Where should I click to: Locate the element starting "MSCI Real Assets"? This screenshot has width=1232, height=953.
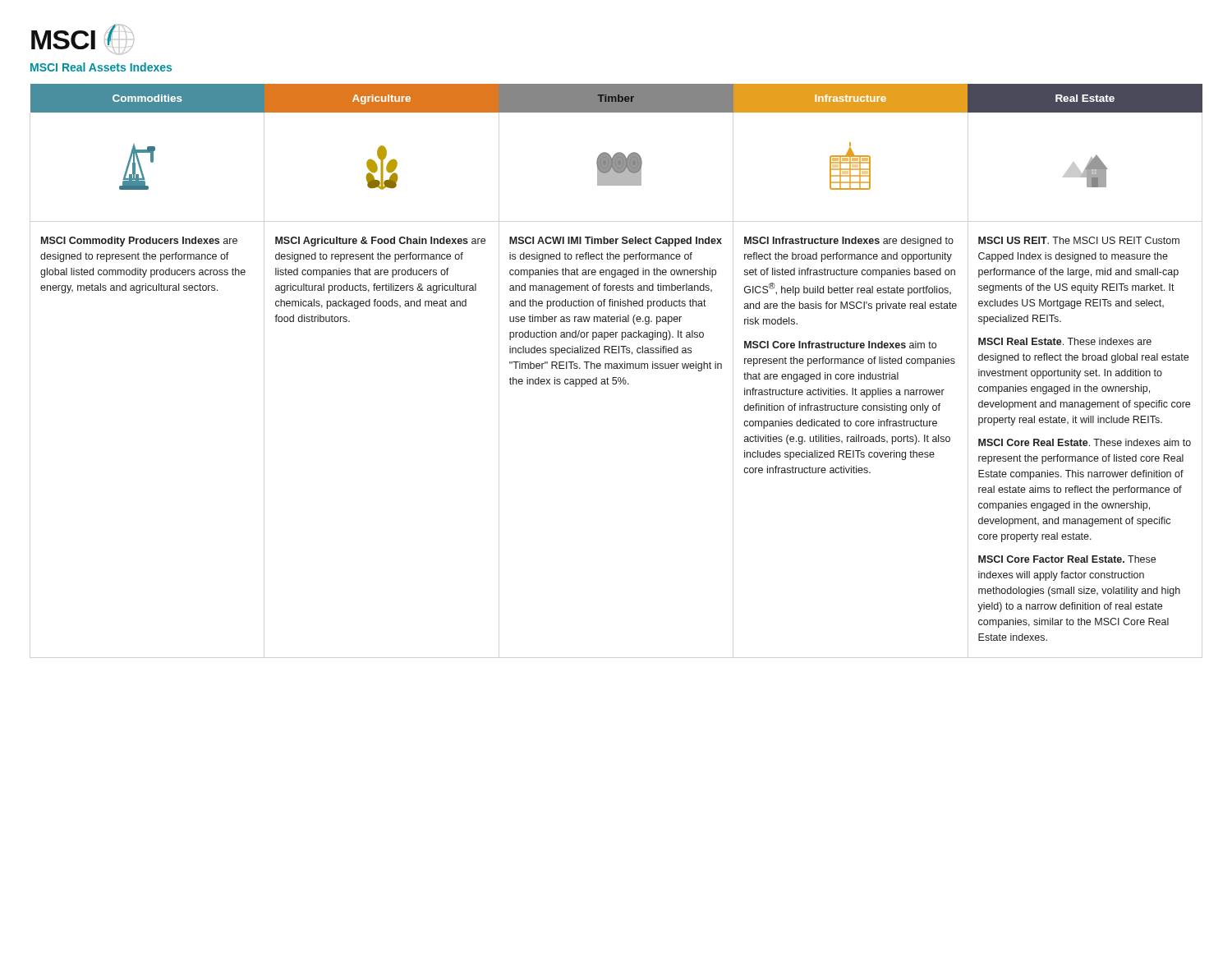click(x=101, y=67)
